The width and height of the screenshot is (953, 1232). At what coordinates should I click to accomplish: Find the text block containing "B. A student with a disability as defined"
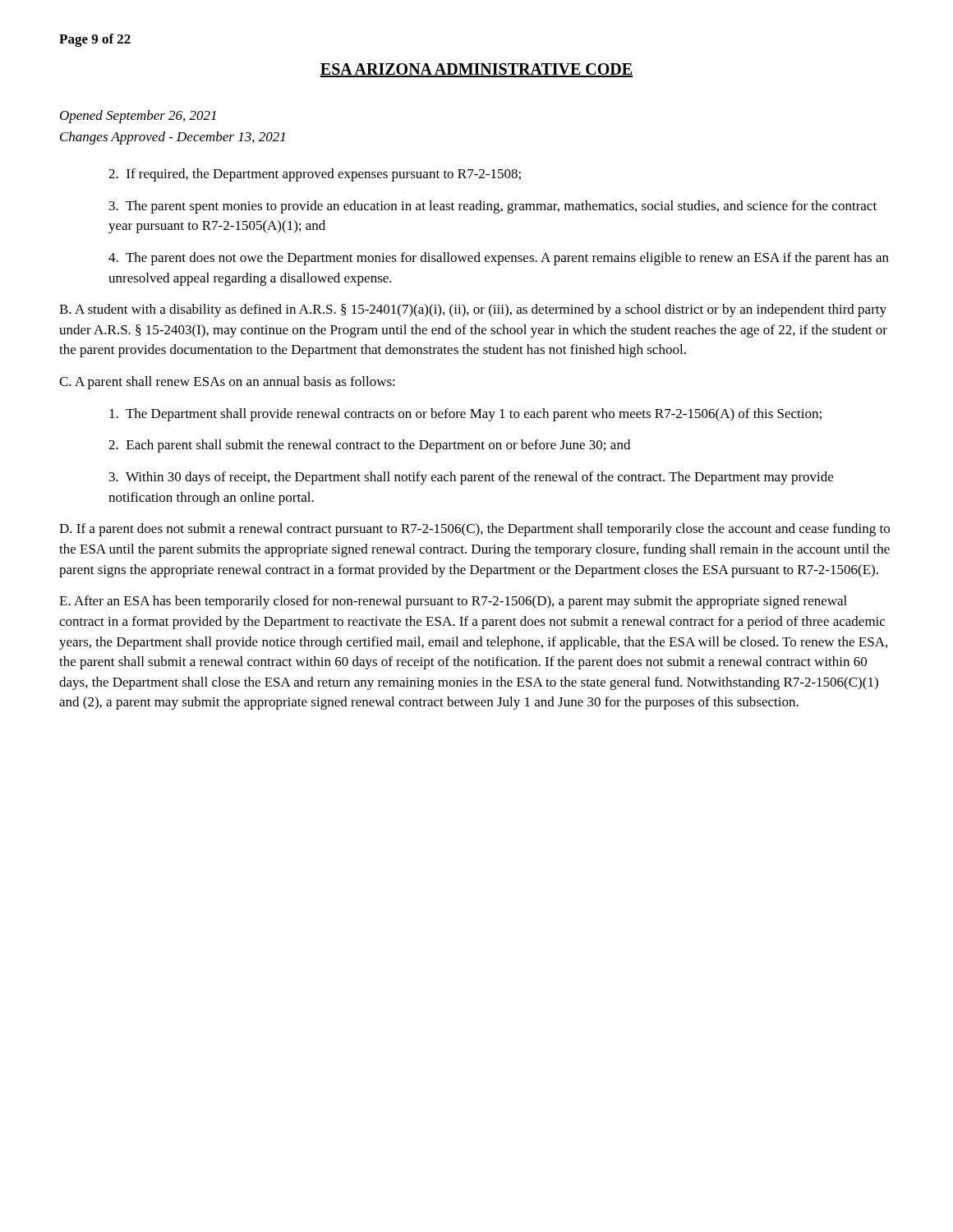coord(473,330)
